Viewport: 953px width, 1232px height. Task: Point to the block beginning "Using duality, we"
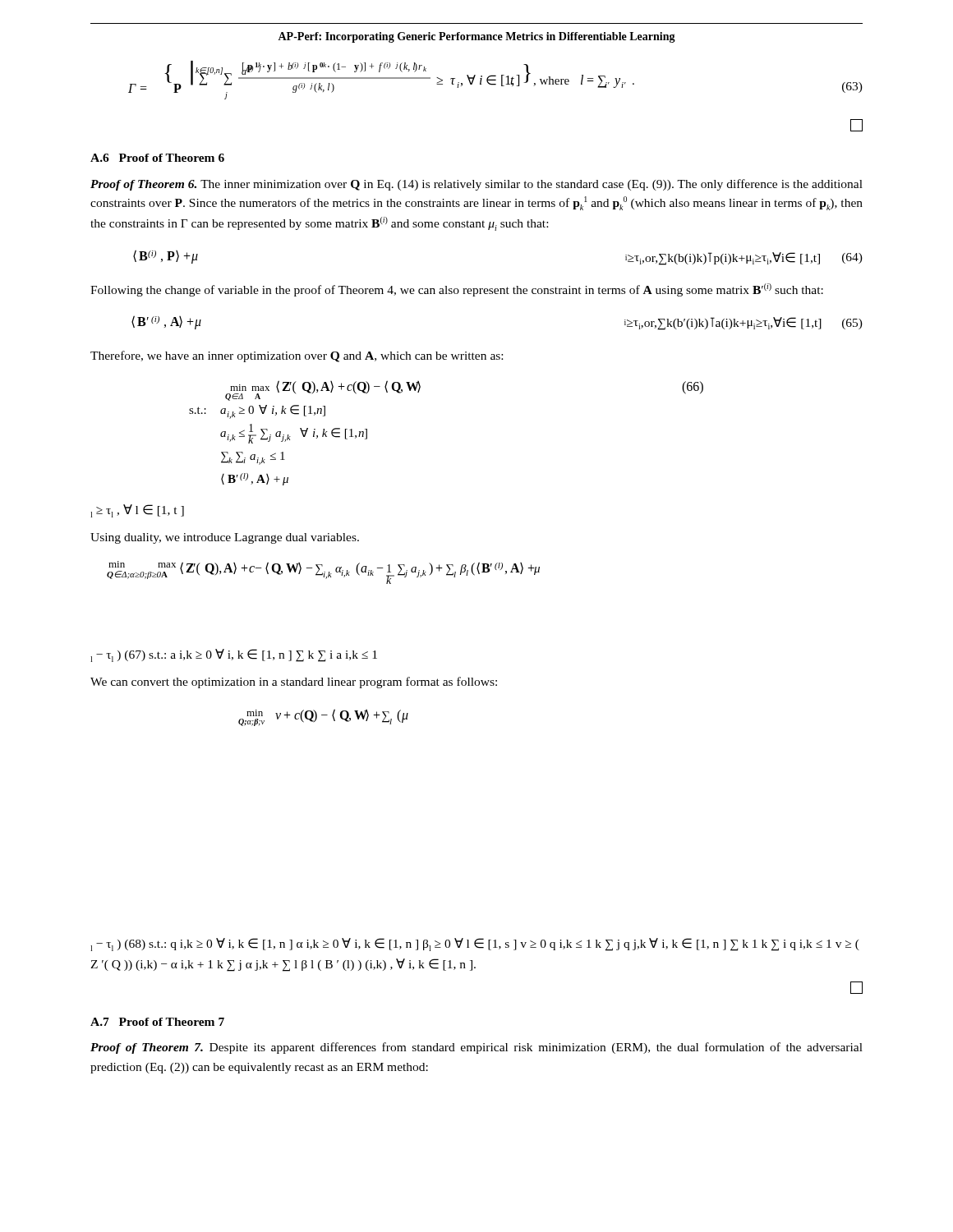pos(225,537)
